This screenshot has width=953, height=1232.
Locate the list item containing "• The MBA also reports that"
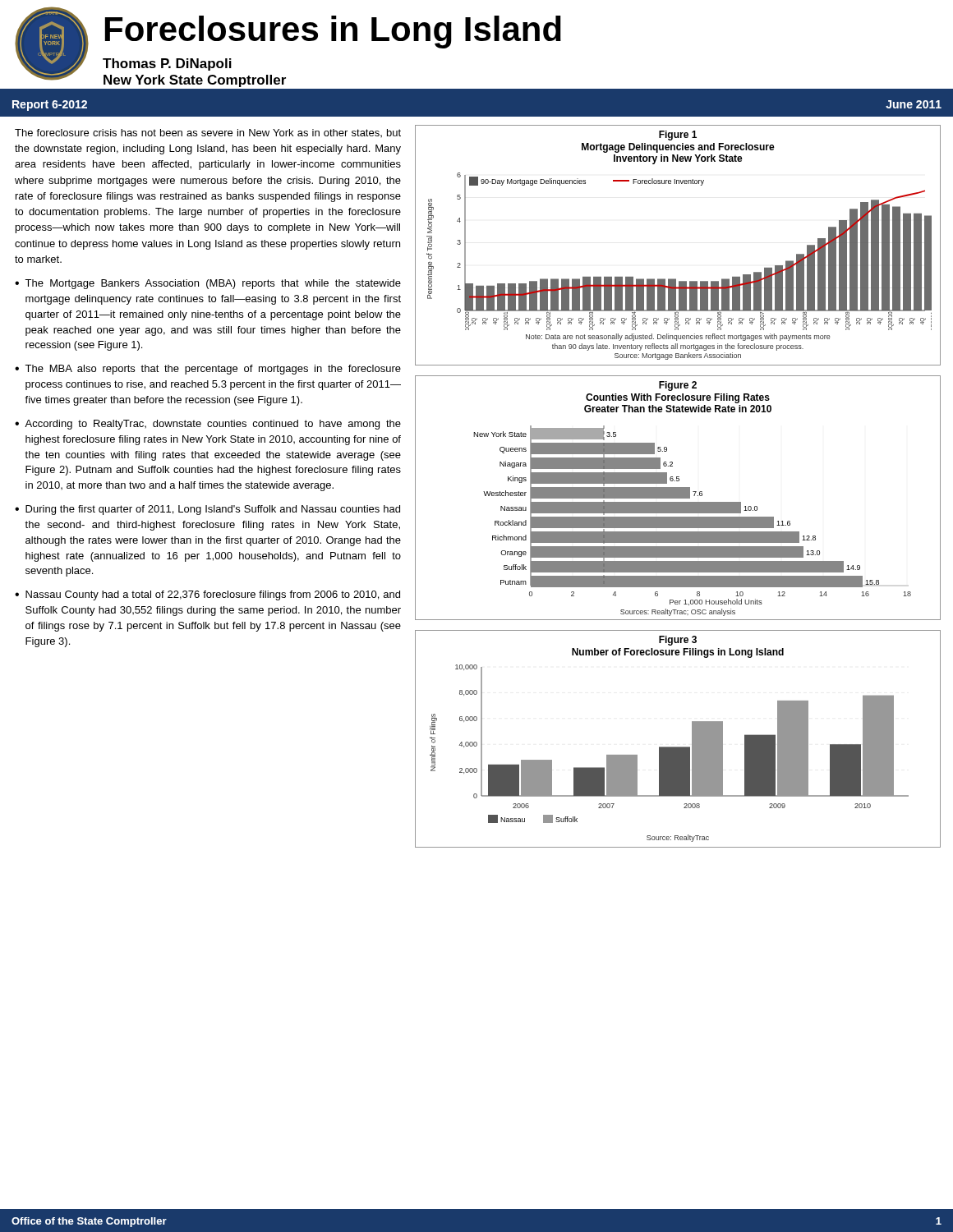[208, 385]
